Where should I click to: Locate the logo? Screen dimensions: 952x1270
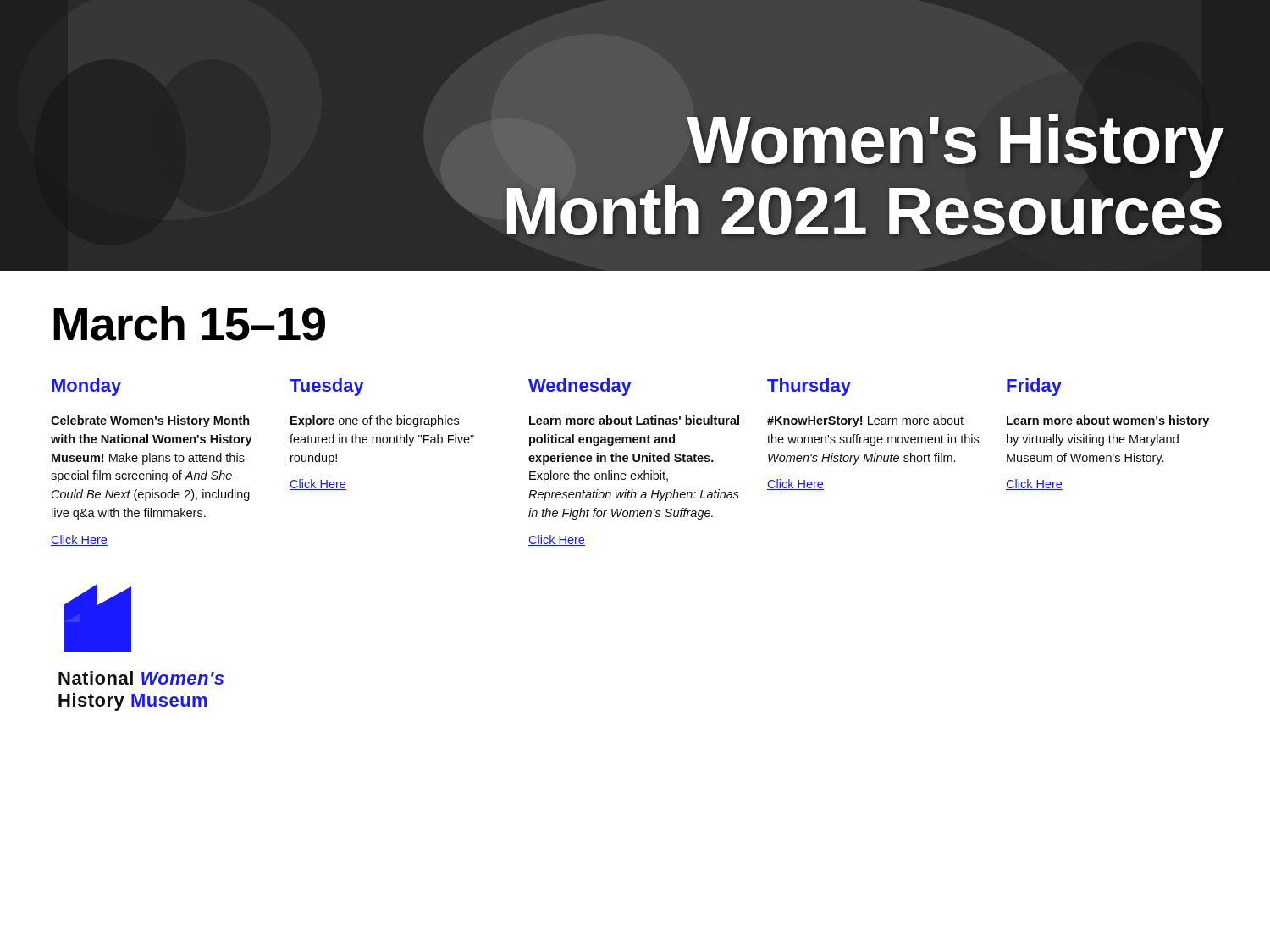pos(157,648)
